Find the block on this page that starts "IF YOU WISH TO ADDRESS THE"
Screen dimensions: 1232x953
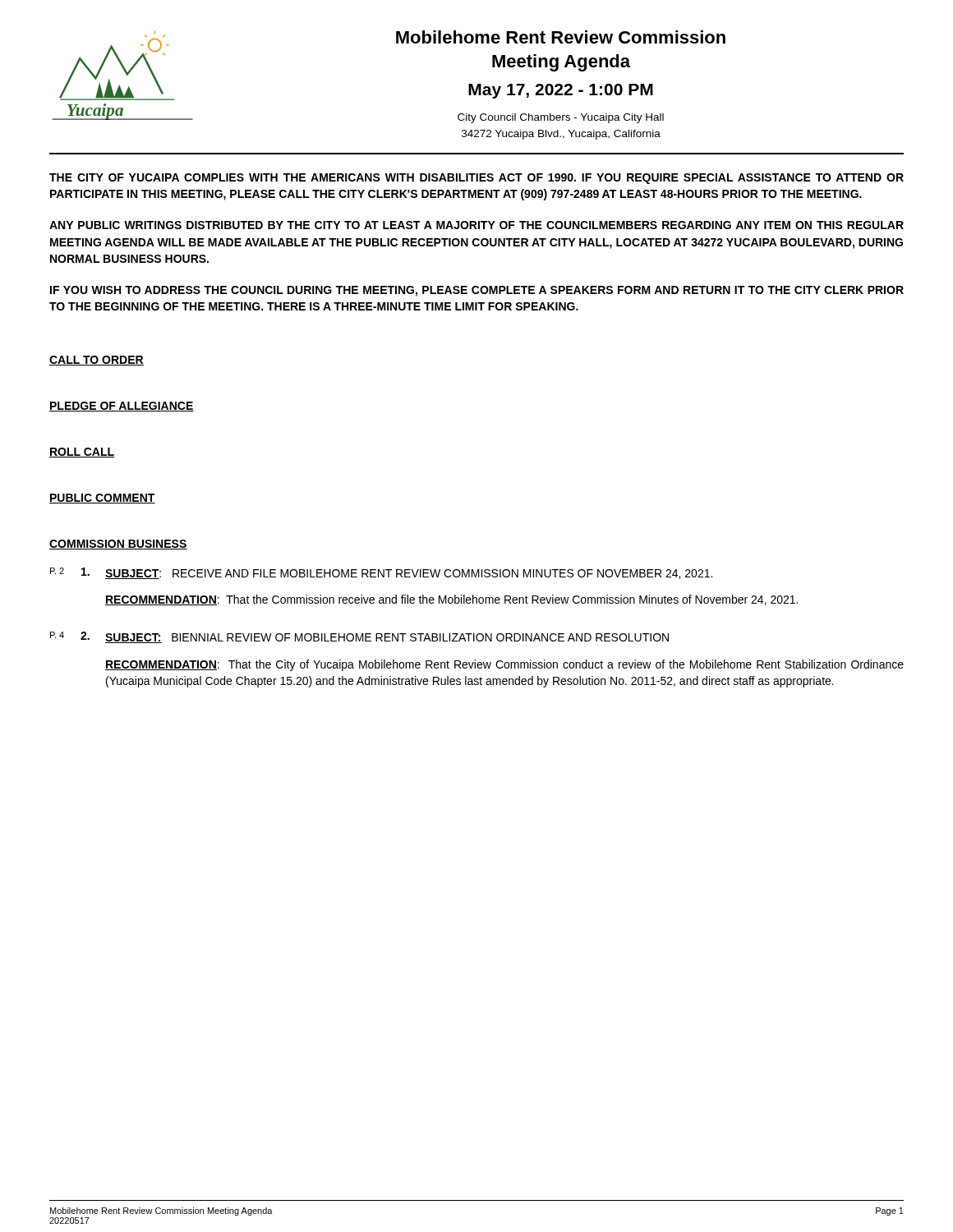point(476,298)
